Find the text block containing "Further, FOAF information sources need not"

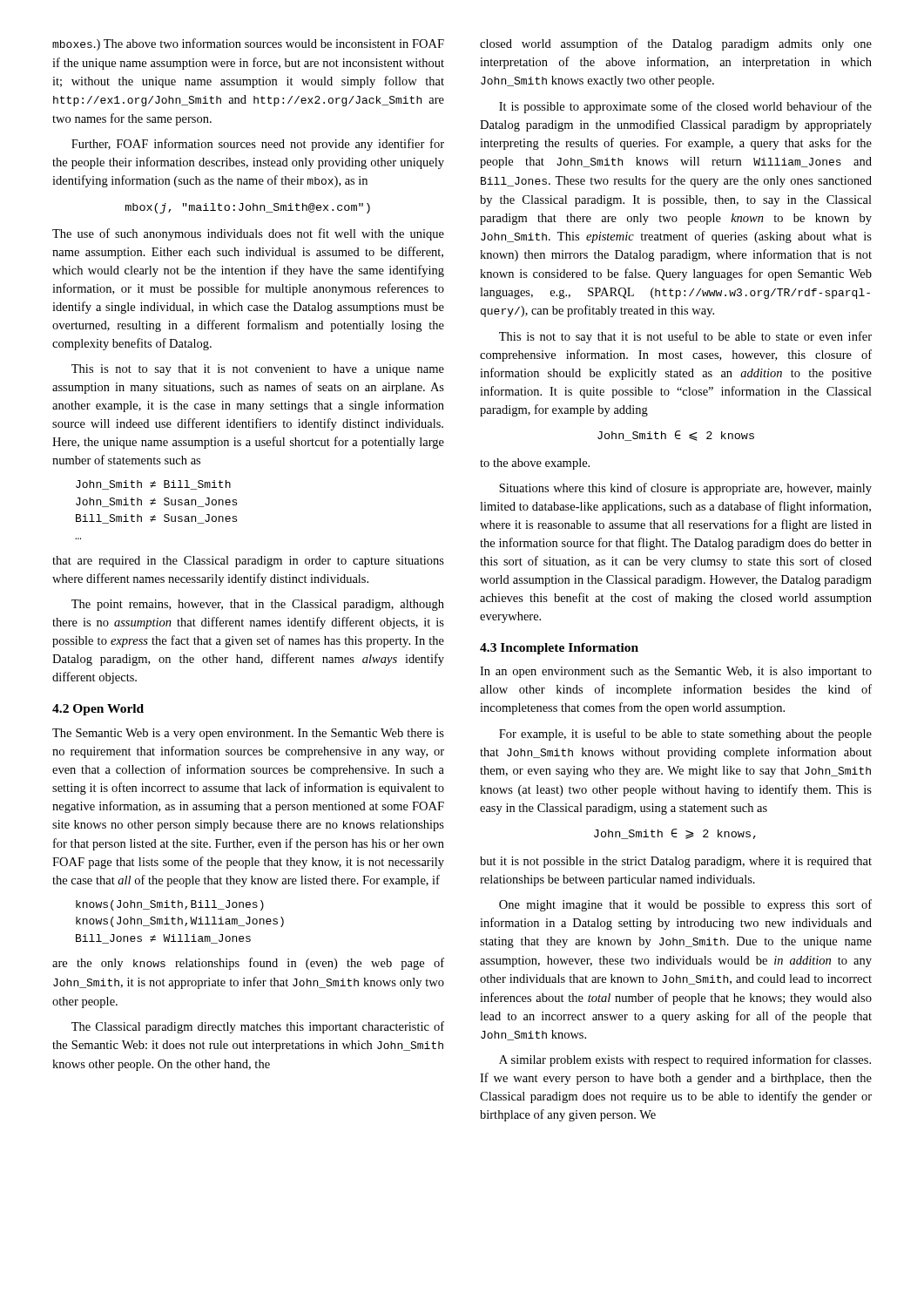click(x=248, y=163)
